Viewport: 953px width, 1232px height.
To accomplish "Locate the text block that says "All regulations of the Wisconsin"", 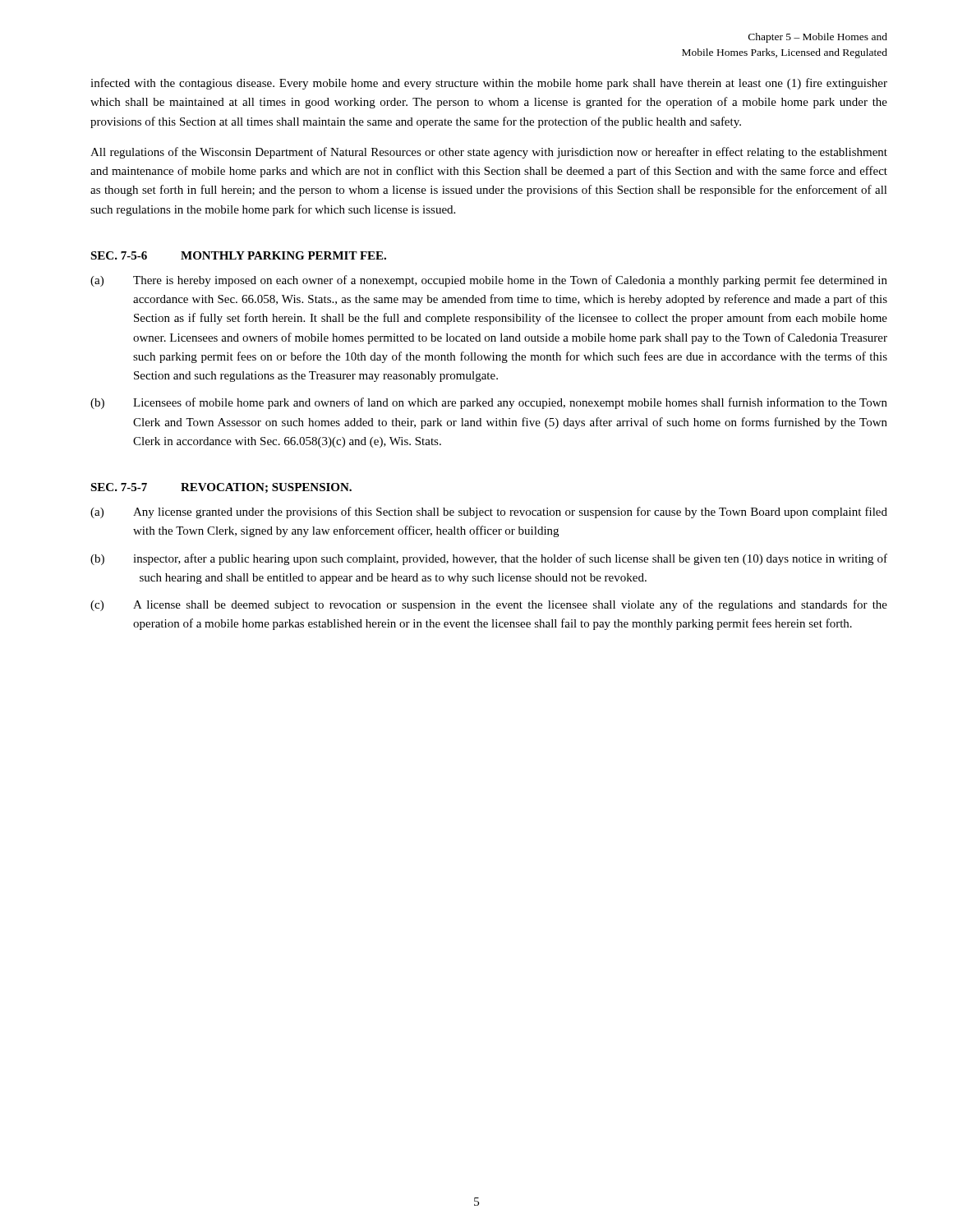I will [489, 180].
